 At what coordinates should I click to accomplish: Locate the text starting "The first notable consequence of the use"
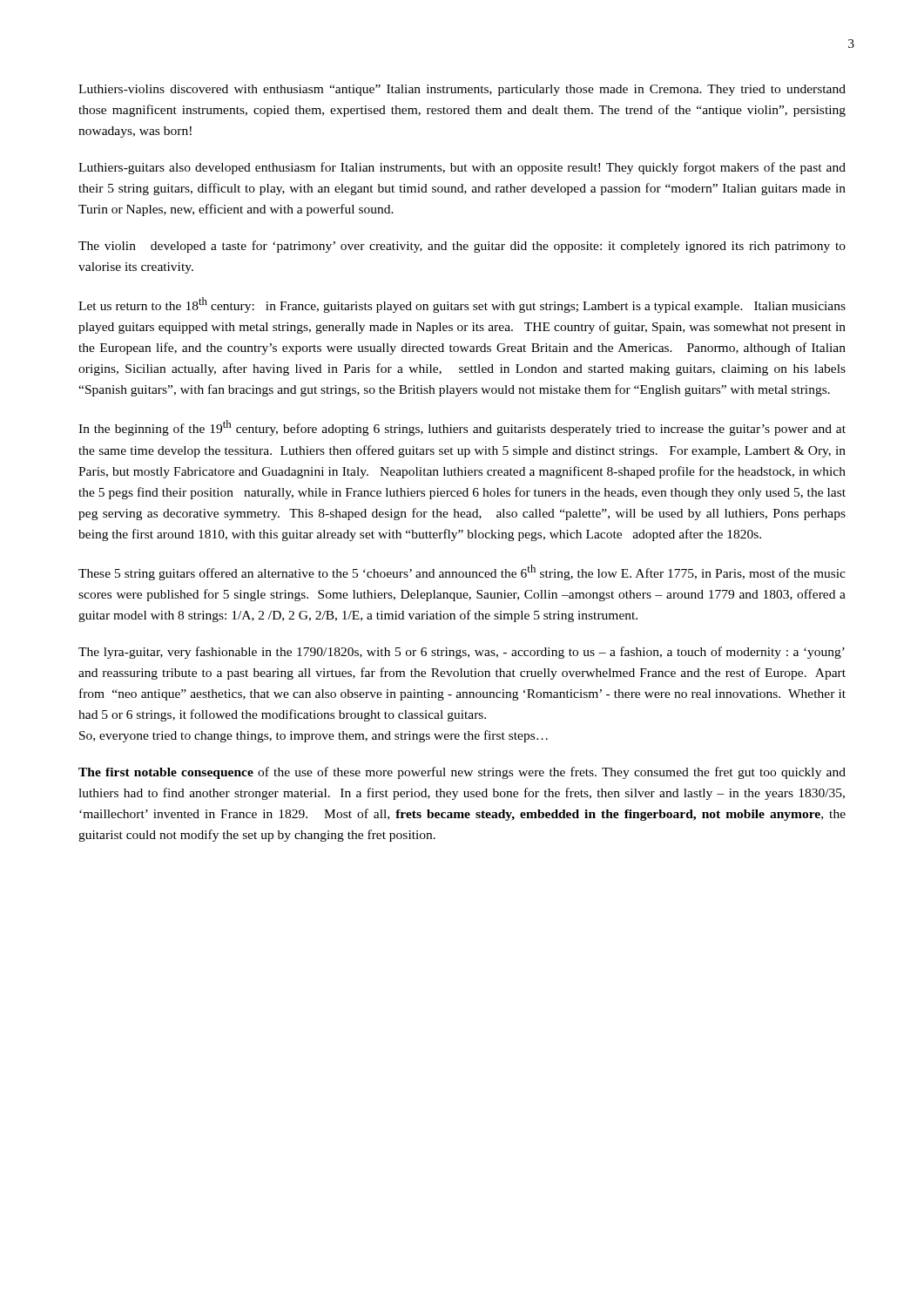point(462,803)
